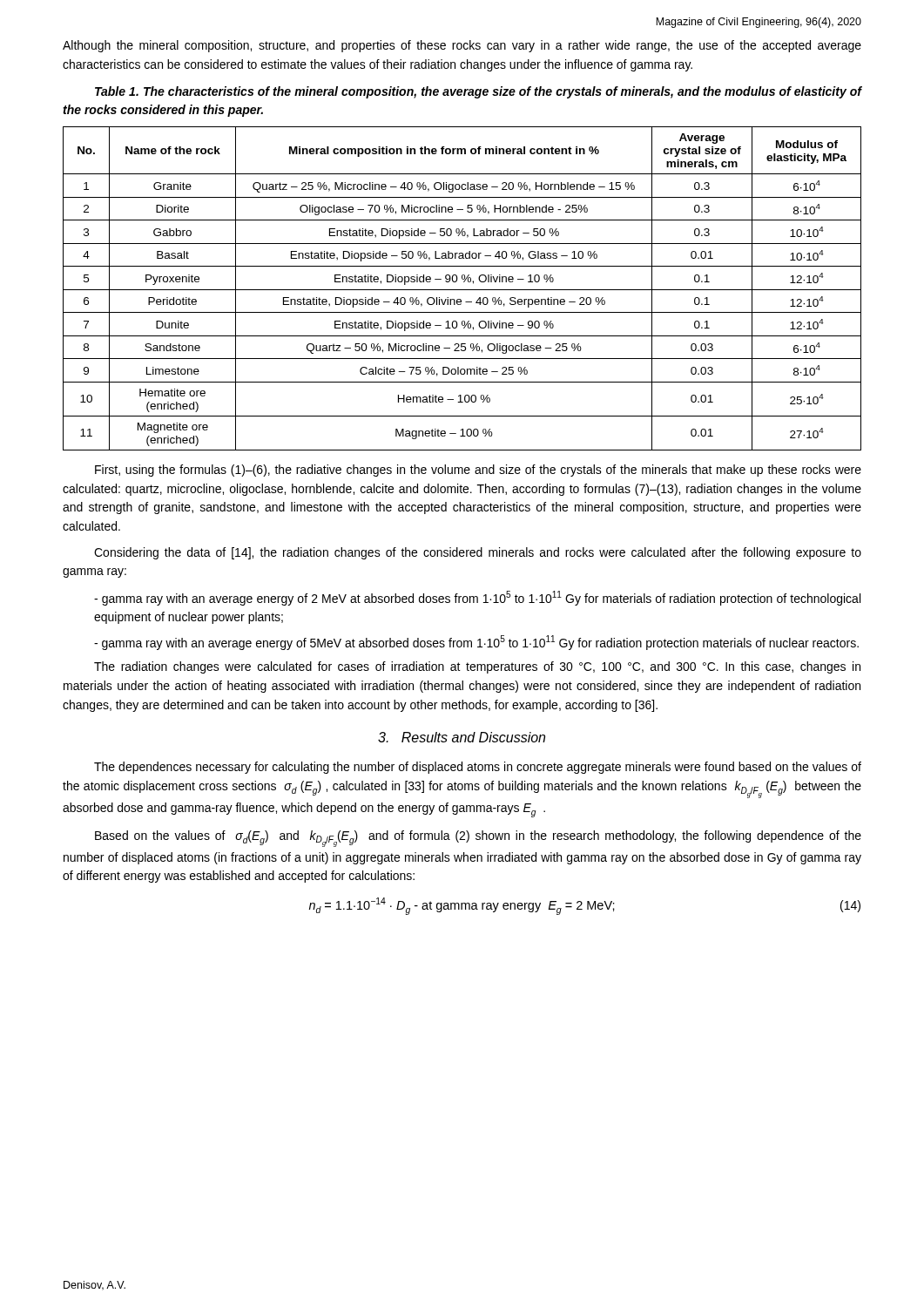Click on the table containing "8·10 4"
924x1307 pixels.
[x=462, y=289]
